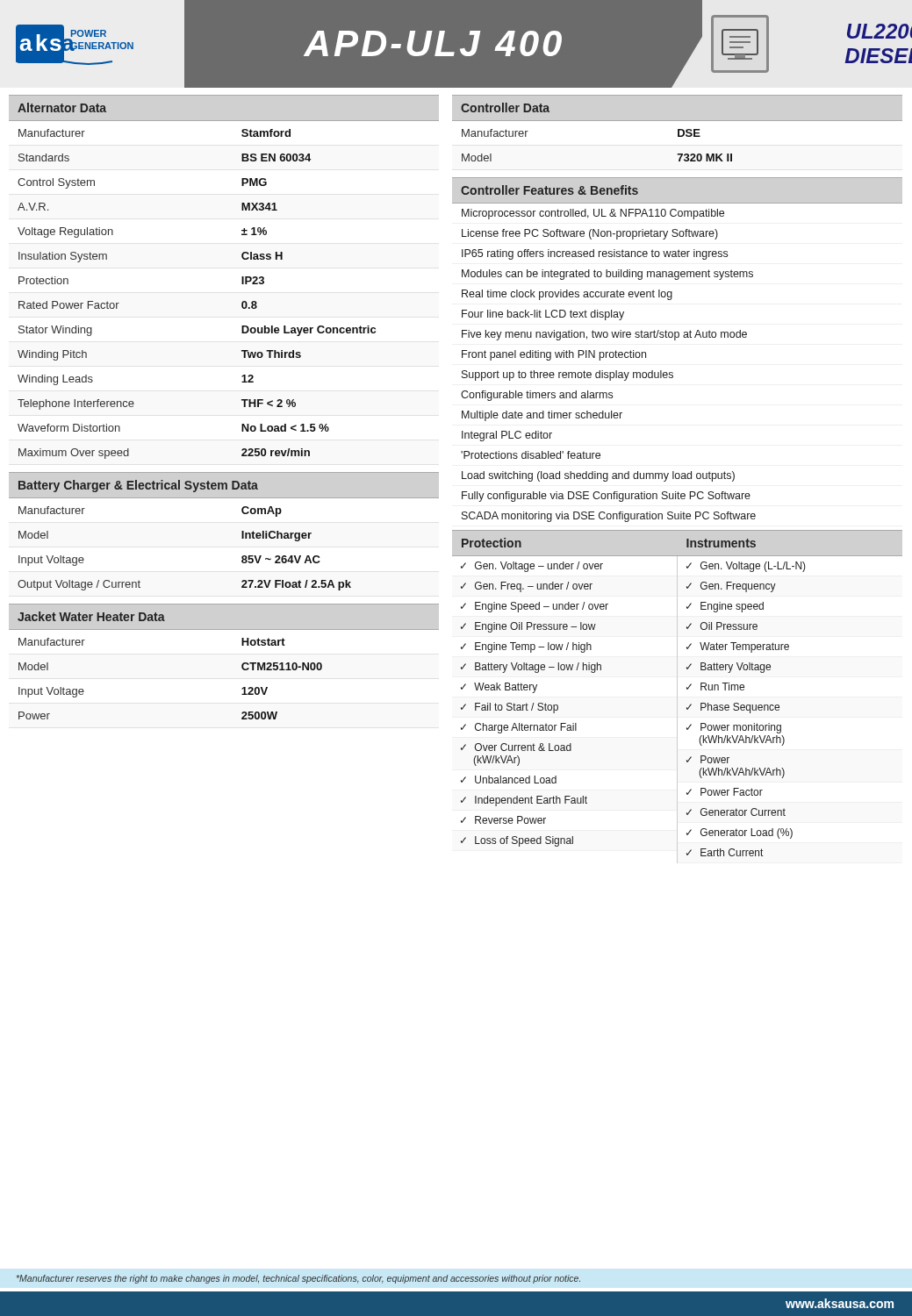This screenshot has height=1316, width=912.
Task: Find the list item with the text "✓ Fail to Start / Stop"
Action: (509, 707)
